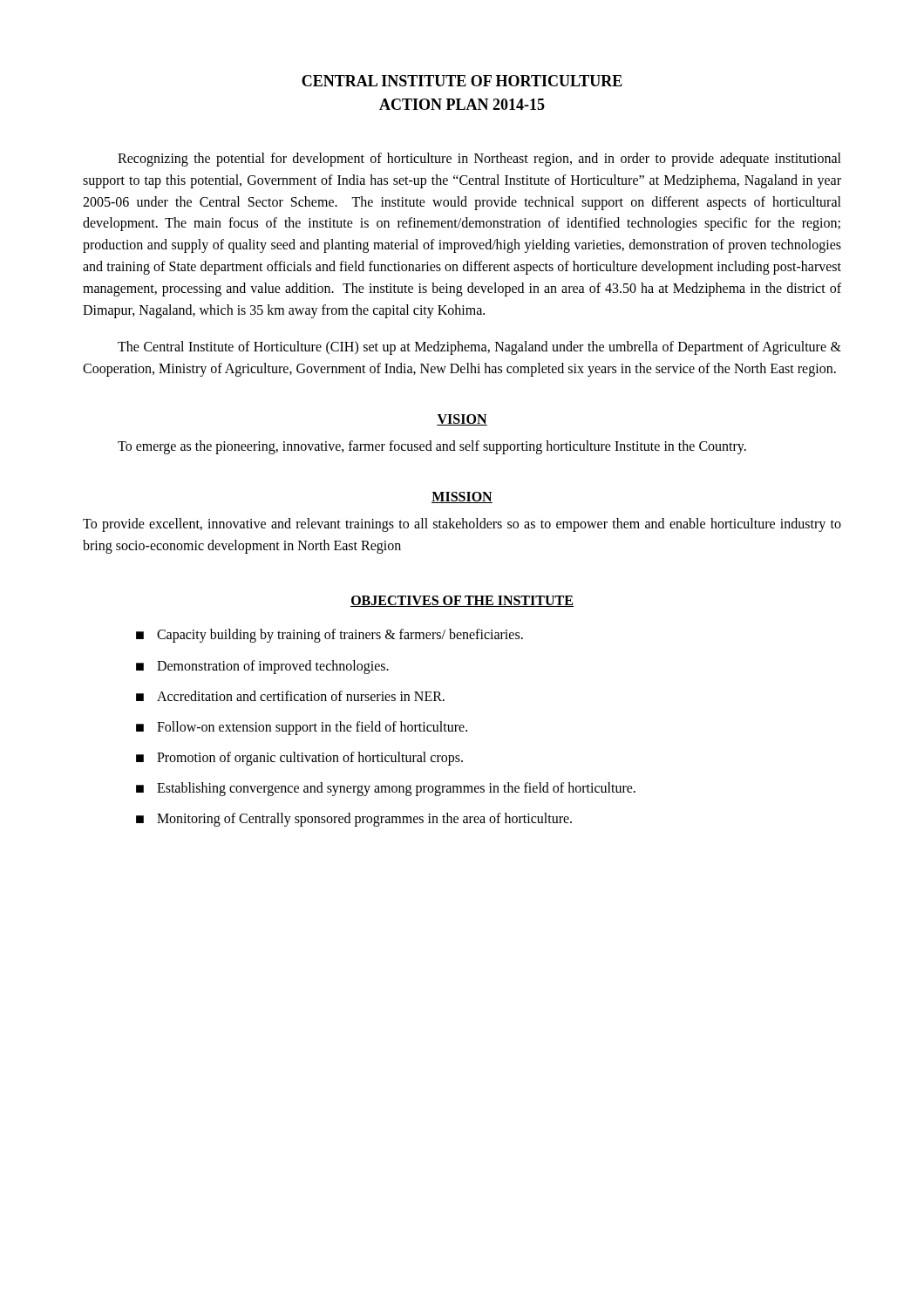924x1308 pixels.
Task: Select the list item that reads "■ Establishing convergence and"
Action: pos(488,789)
